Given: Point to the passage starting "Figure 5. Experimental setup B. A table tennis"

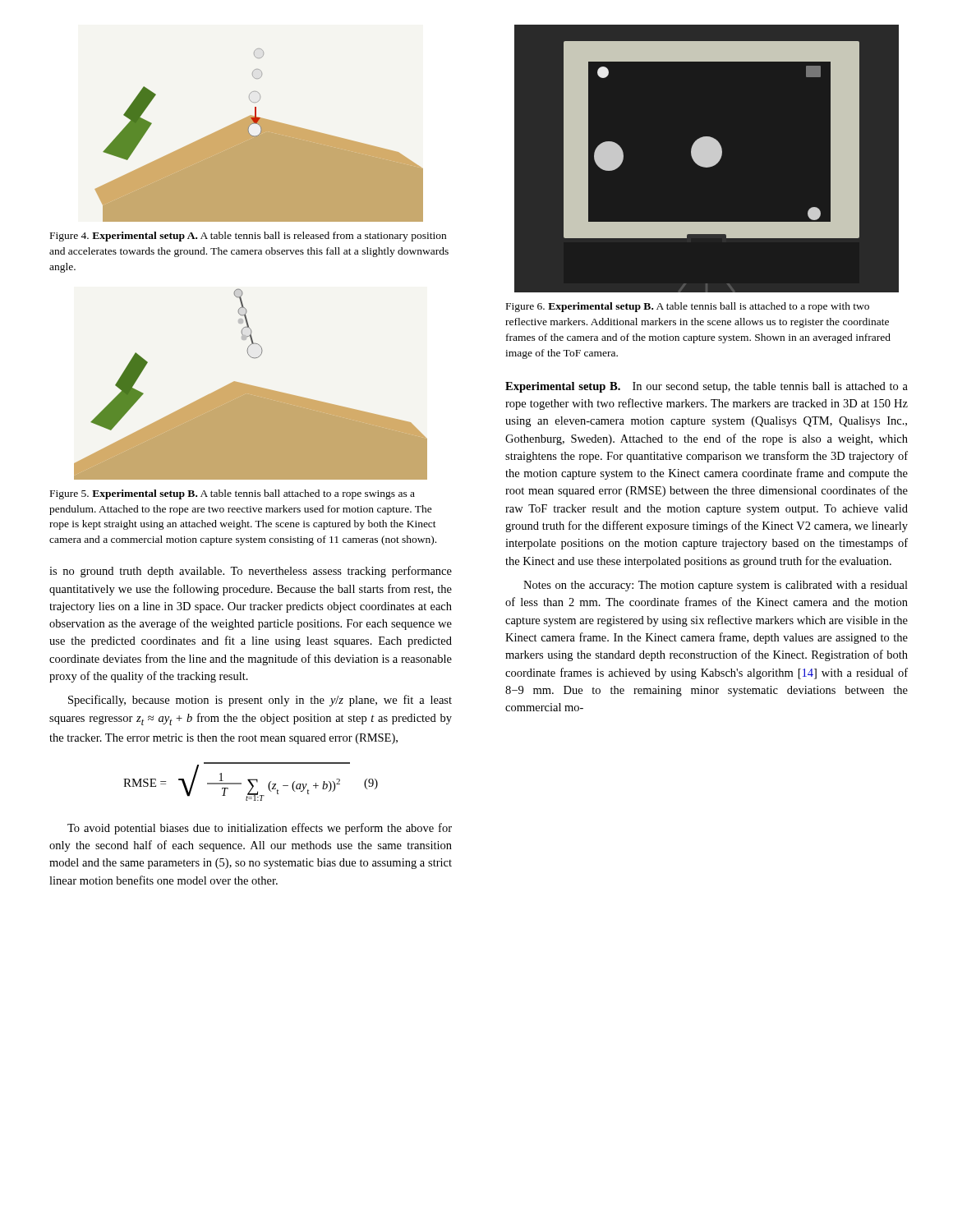Looking at the screenshot, I should tap(243, 516).
